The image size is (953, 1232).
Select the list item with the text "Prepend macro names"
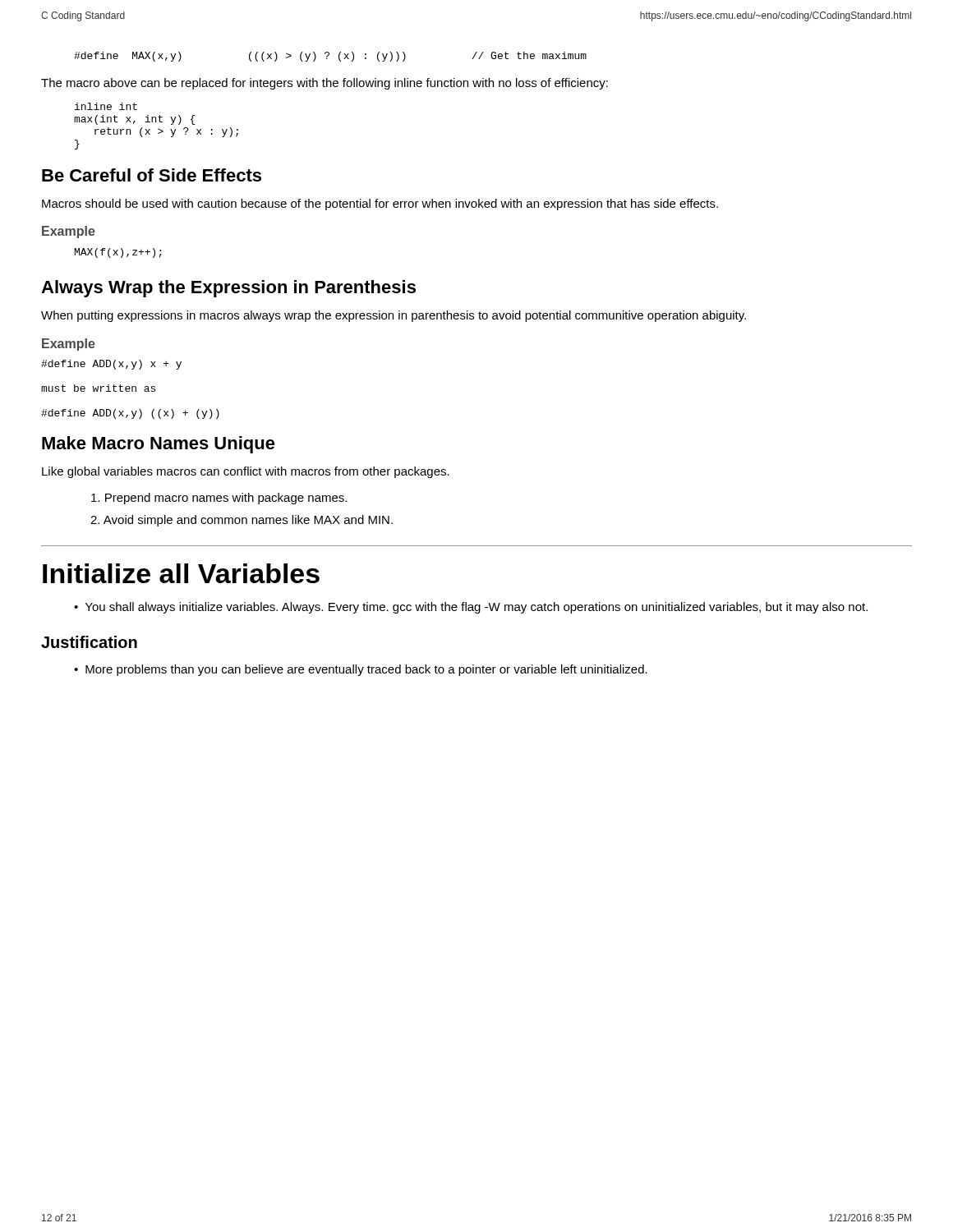(219, 497)
